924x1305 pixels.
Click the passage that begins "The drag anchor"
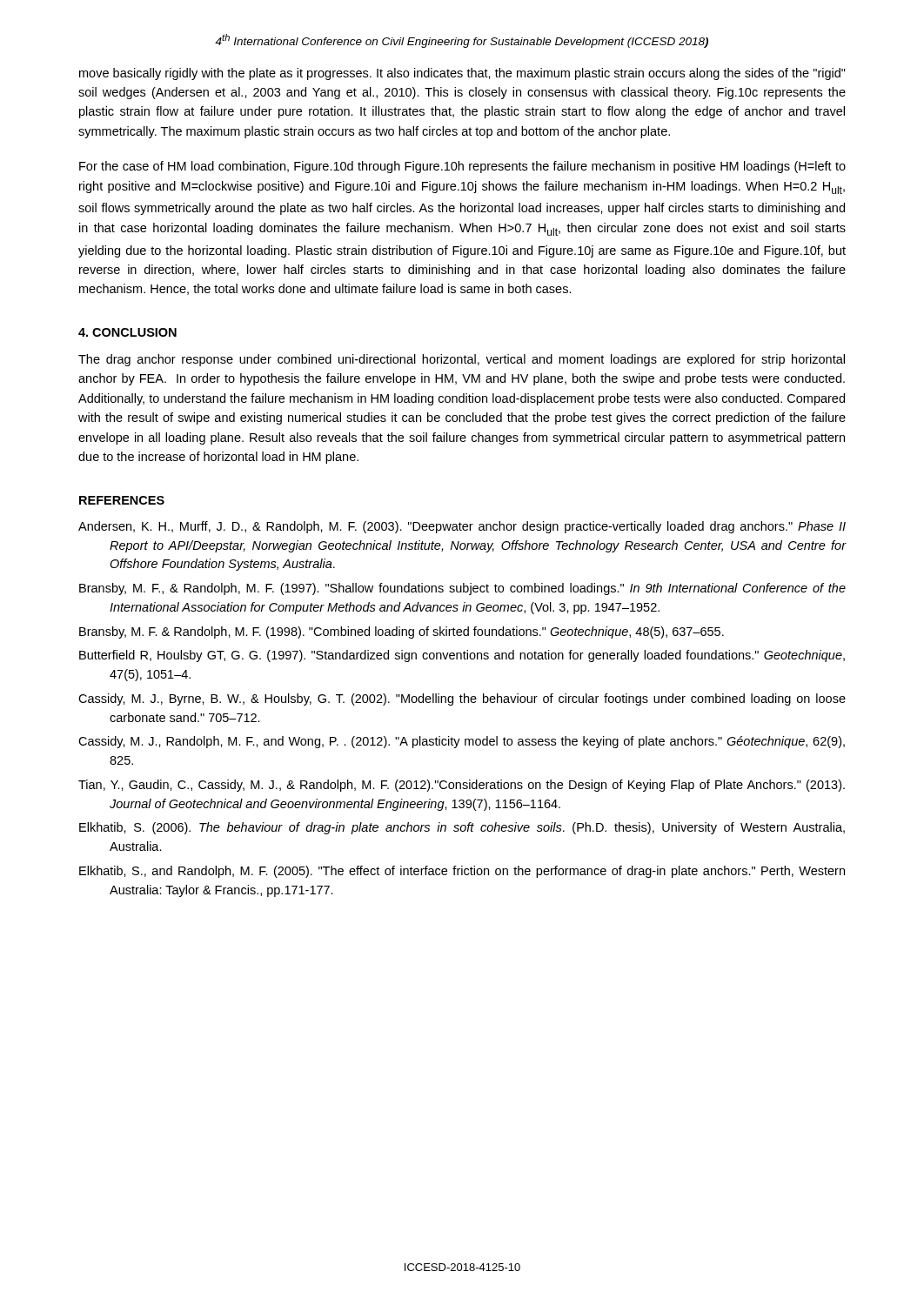click(x=462, y=408)
